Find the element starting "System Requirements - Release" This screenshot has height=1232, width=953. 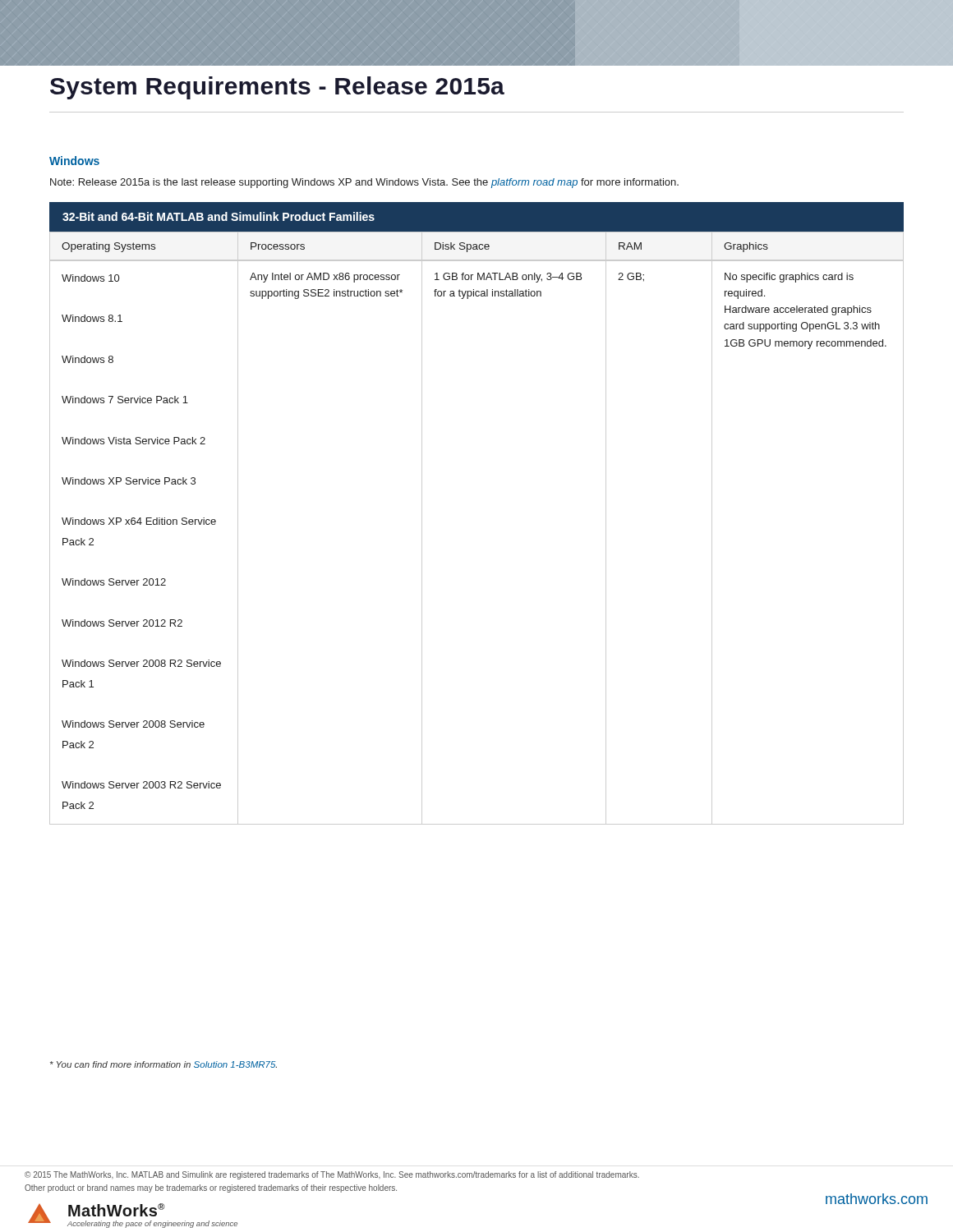pos(476,86)
